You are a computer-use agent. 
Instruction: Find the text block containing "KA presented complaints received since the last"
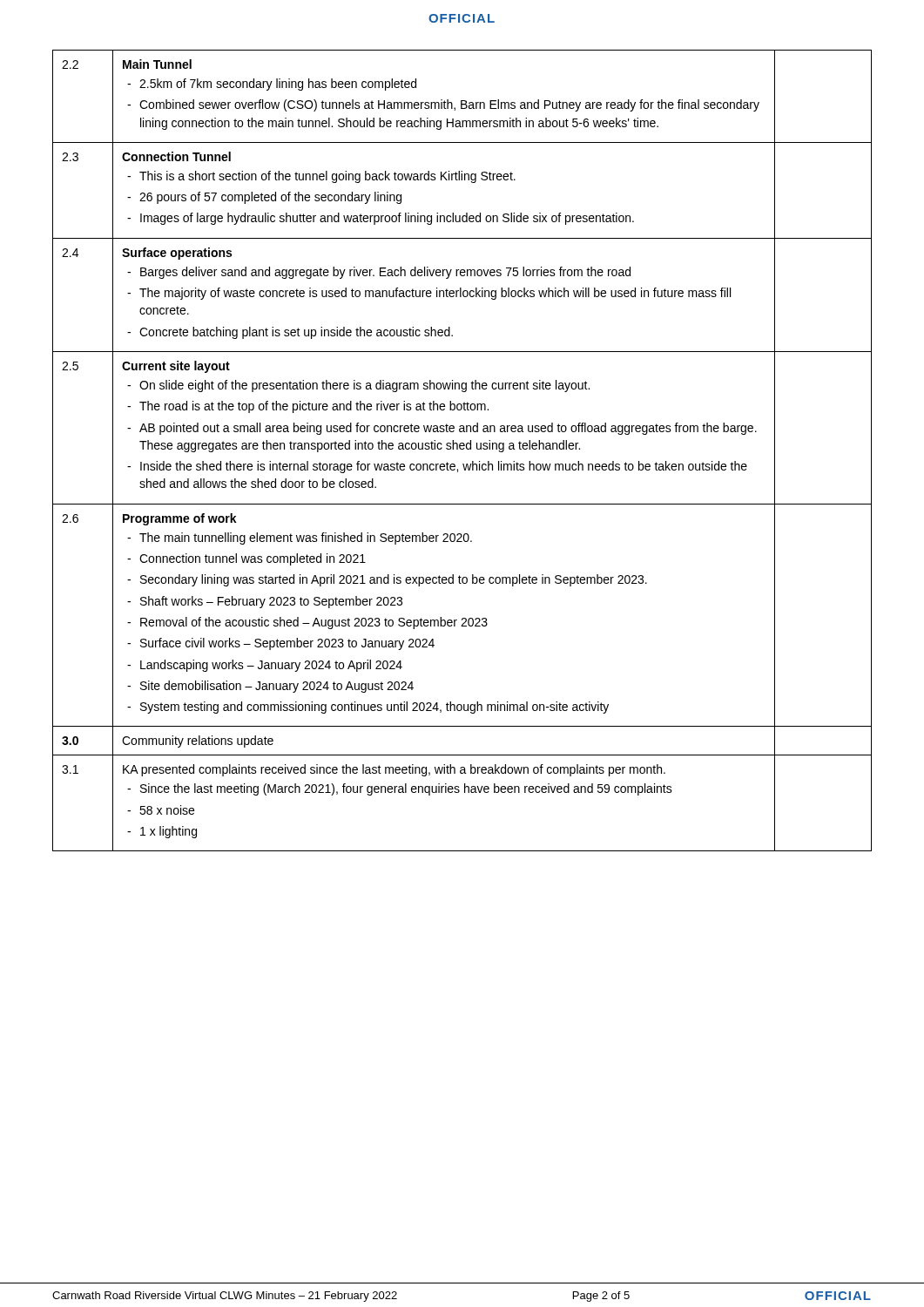tap(444, 802)
